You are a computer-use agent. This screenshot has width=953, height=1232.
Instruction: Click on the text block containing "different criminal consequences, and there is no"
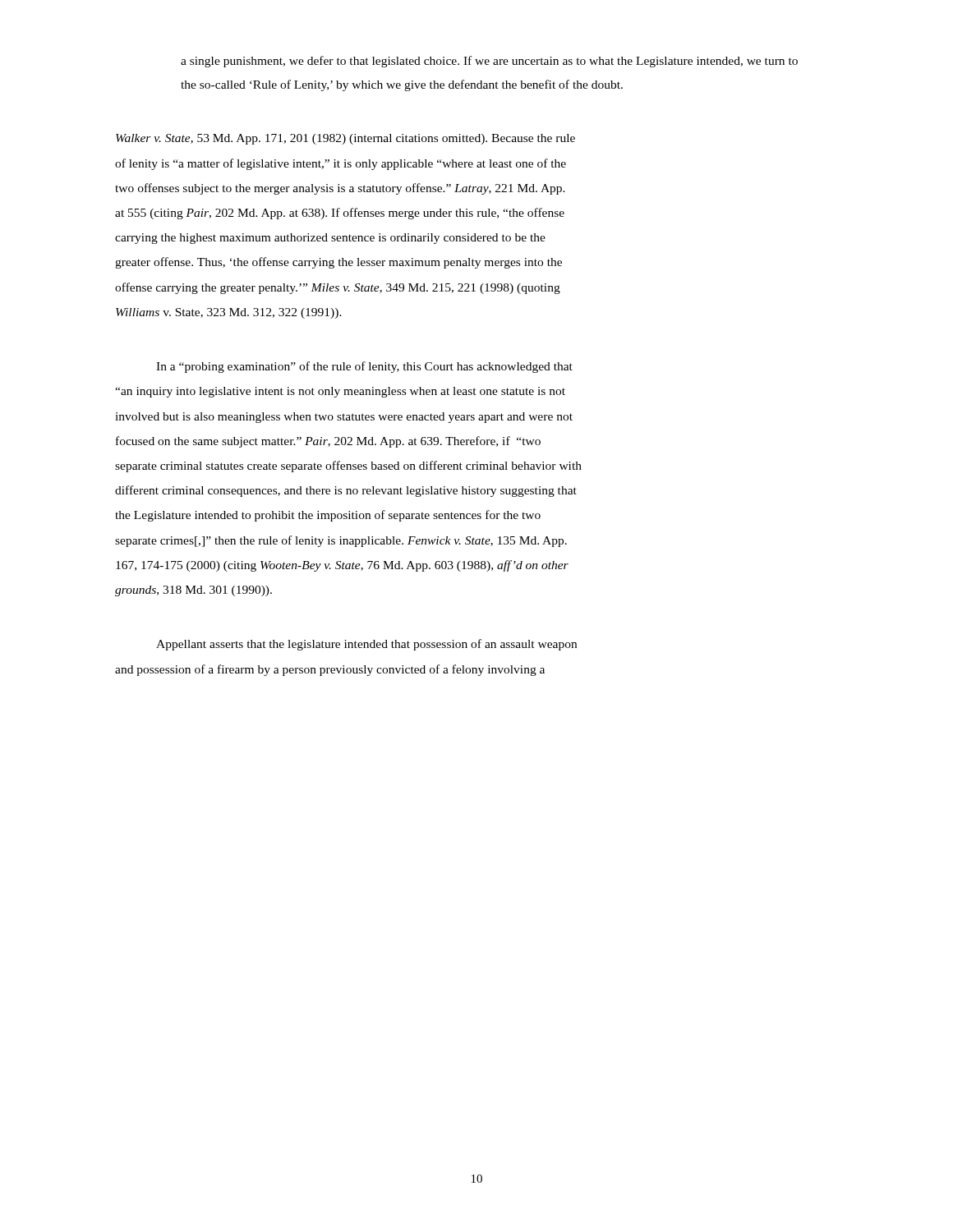[x=346, y=490]
